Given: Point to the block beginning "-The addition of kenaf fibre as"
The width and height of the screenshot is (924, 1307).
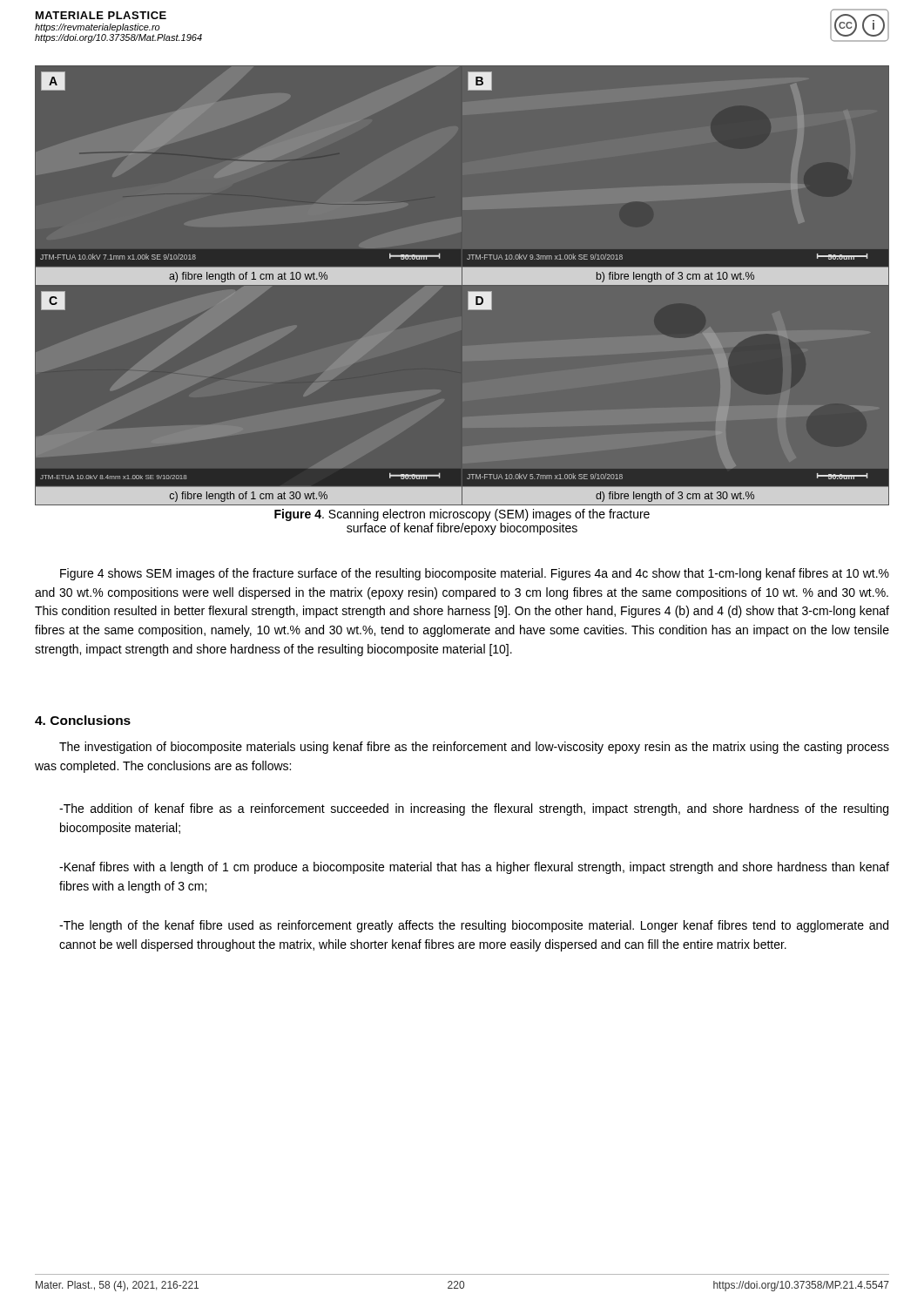Looking at the screenshot, I should [462, 819].
